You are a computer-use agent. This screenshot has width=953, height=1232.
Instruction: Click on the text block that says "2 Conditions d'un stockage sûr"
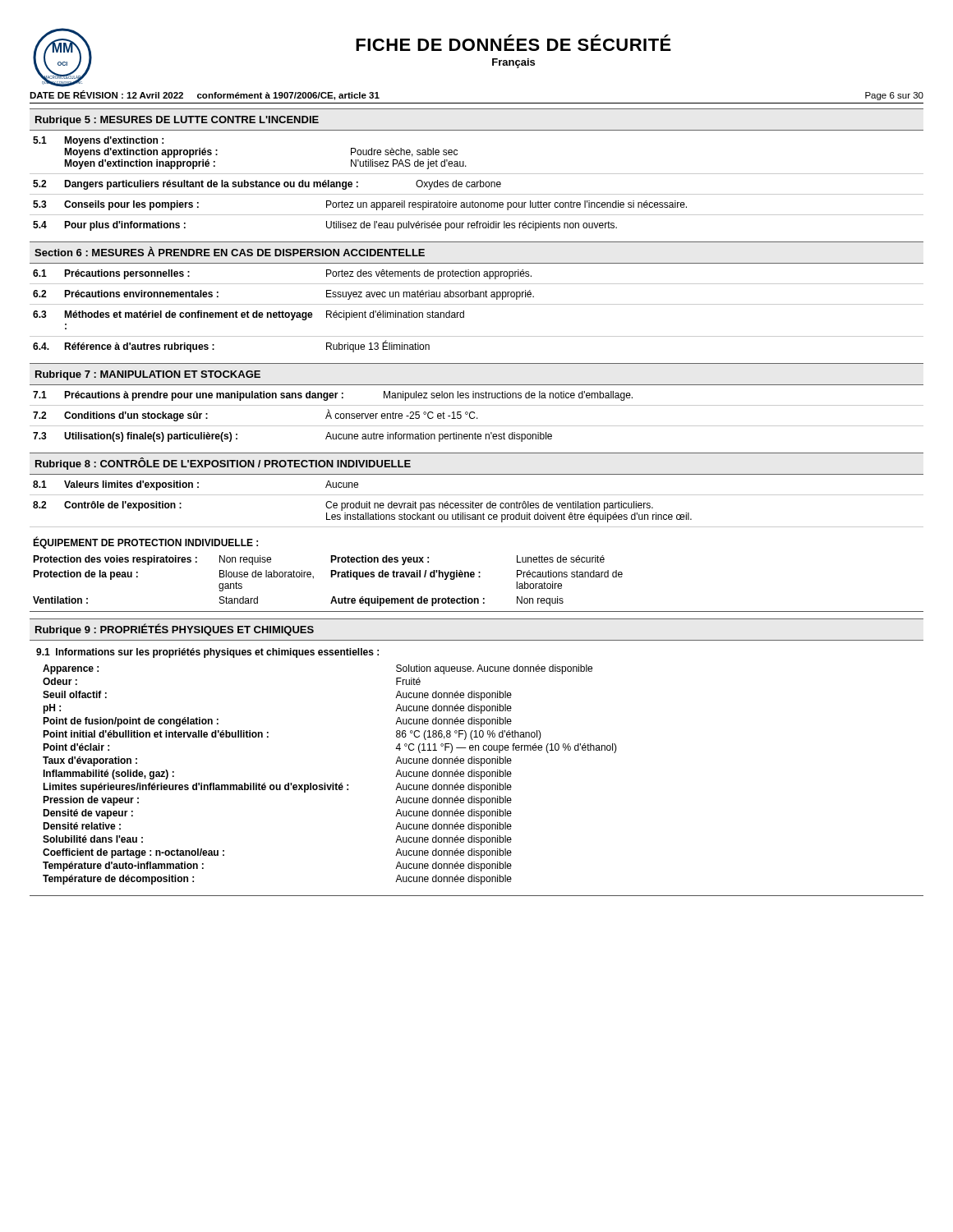pyautogui.click(x=476, y=416)
